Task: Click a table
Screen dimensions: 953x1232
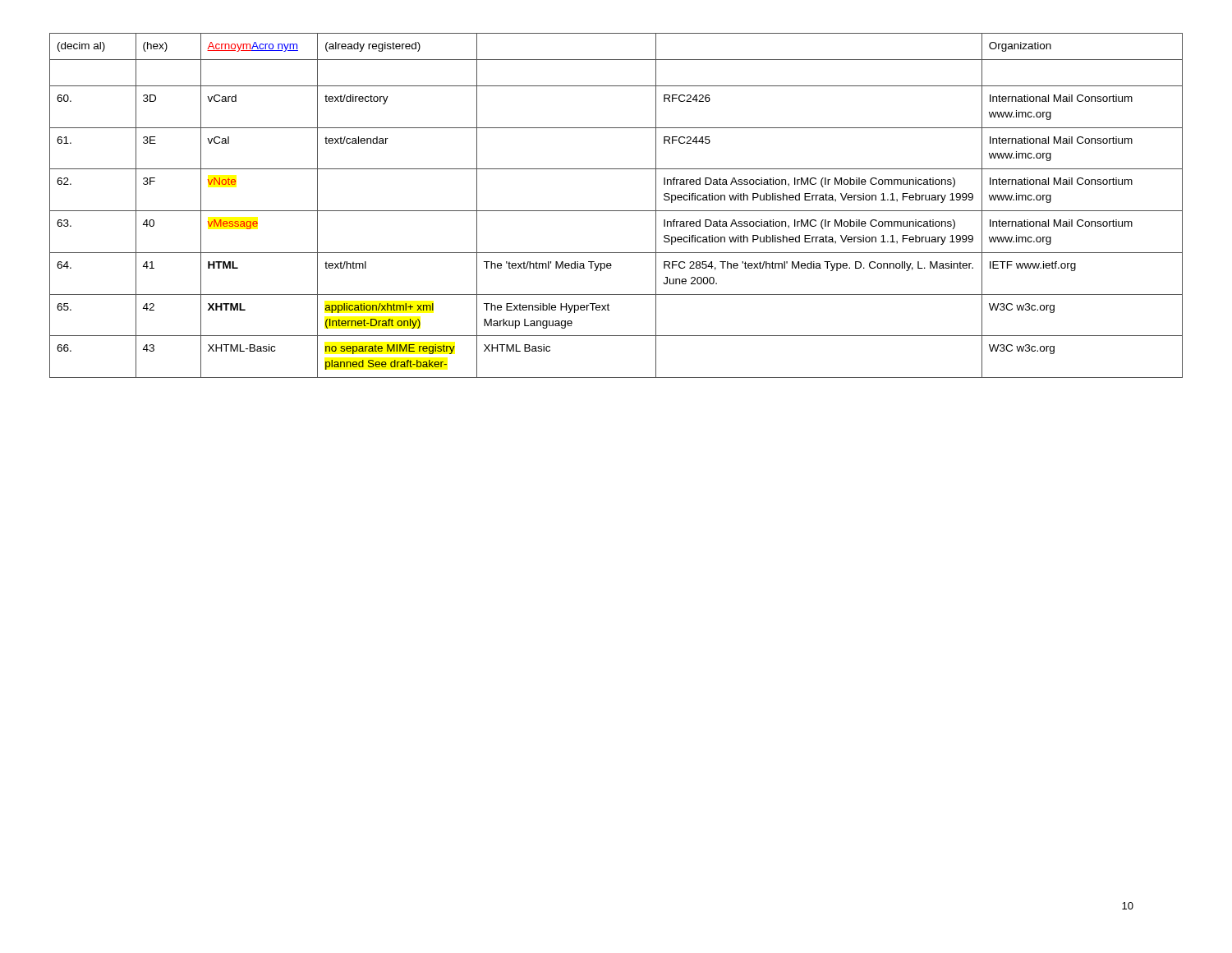Action: [x=616, y=206]
